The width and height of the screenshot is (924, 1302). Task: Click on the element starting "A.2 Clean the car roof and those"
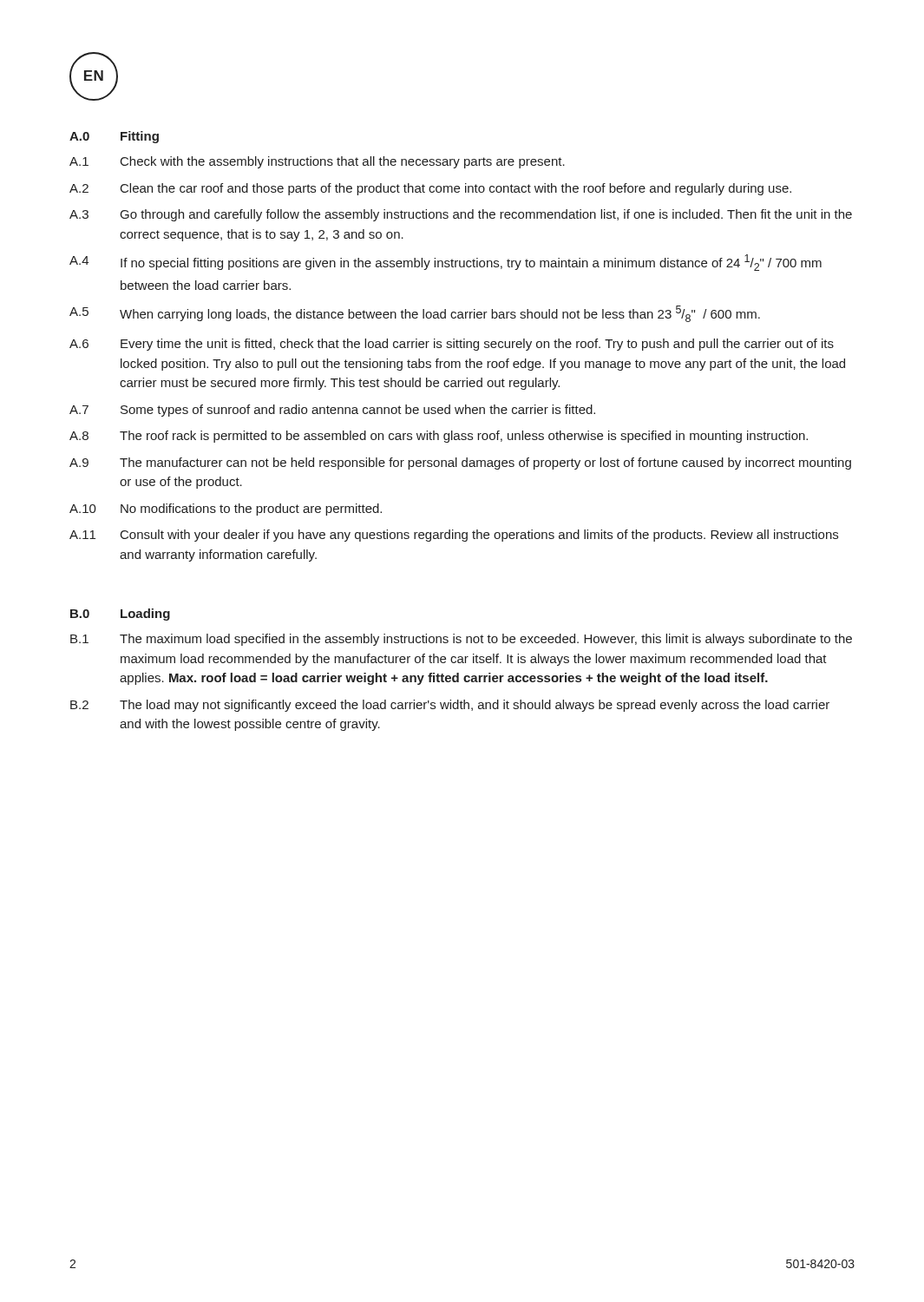pyautogui.click(x=462, y=188)
